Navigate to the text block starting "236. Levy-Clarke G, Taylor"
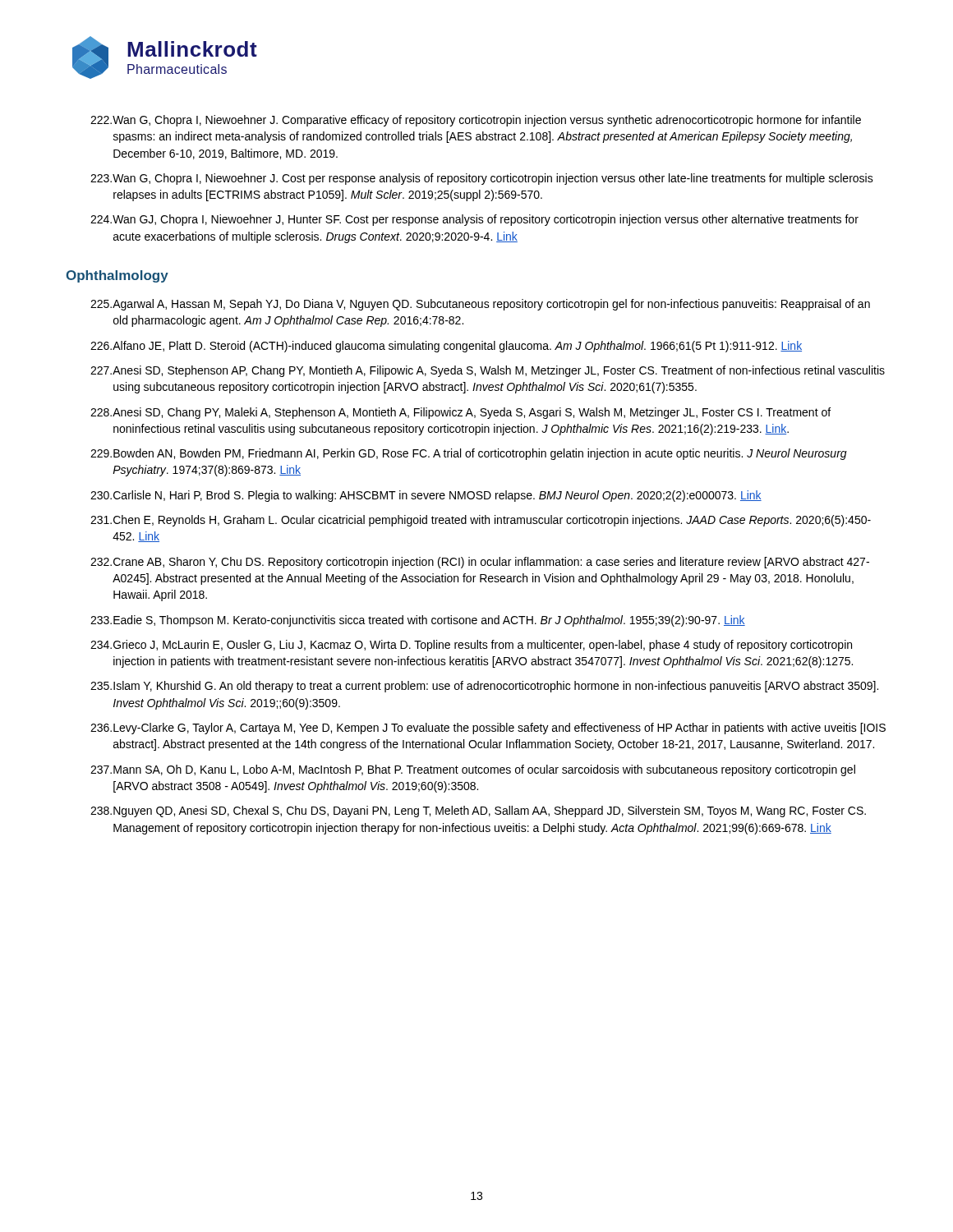The height and width of the screenshot is (1232, 953). pyautogui.click(x=476, y=736)
